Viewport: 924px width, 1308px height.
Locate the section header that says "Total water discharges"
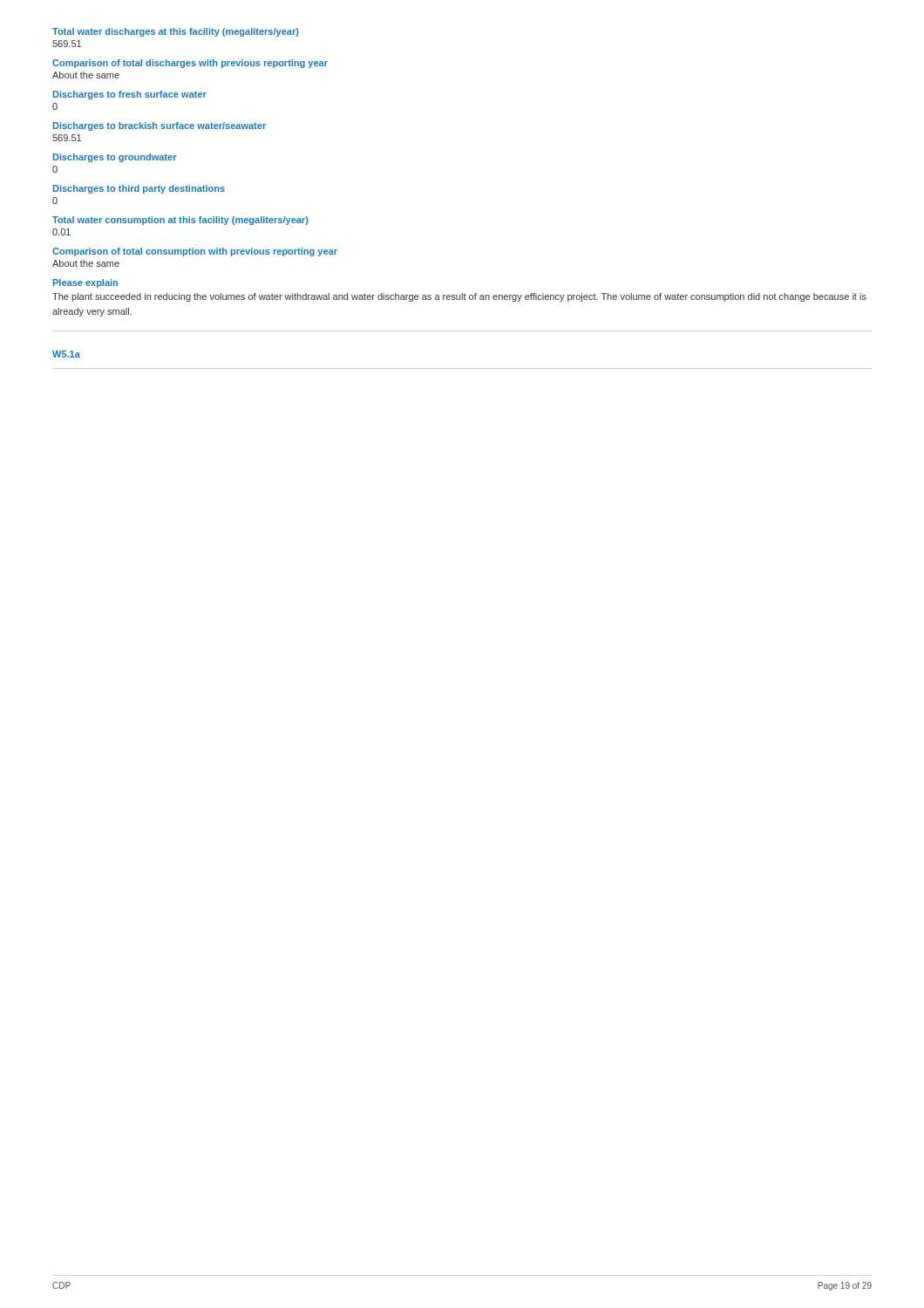click(176, 31)
